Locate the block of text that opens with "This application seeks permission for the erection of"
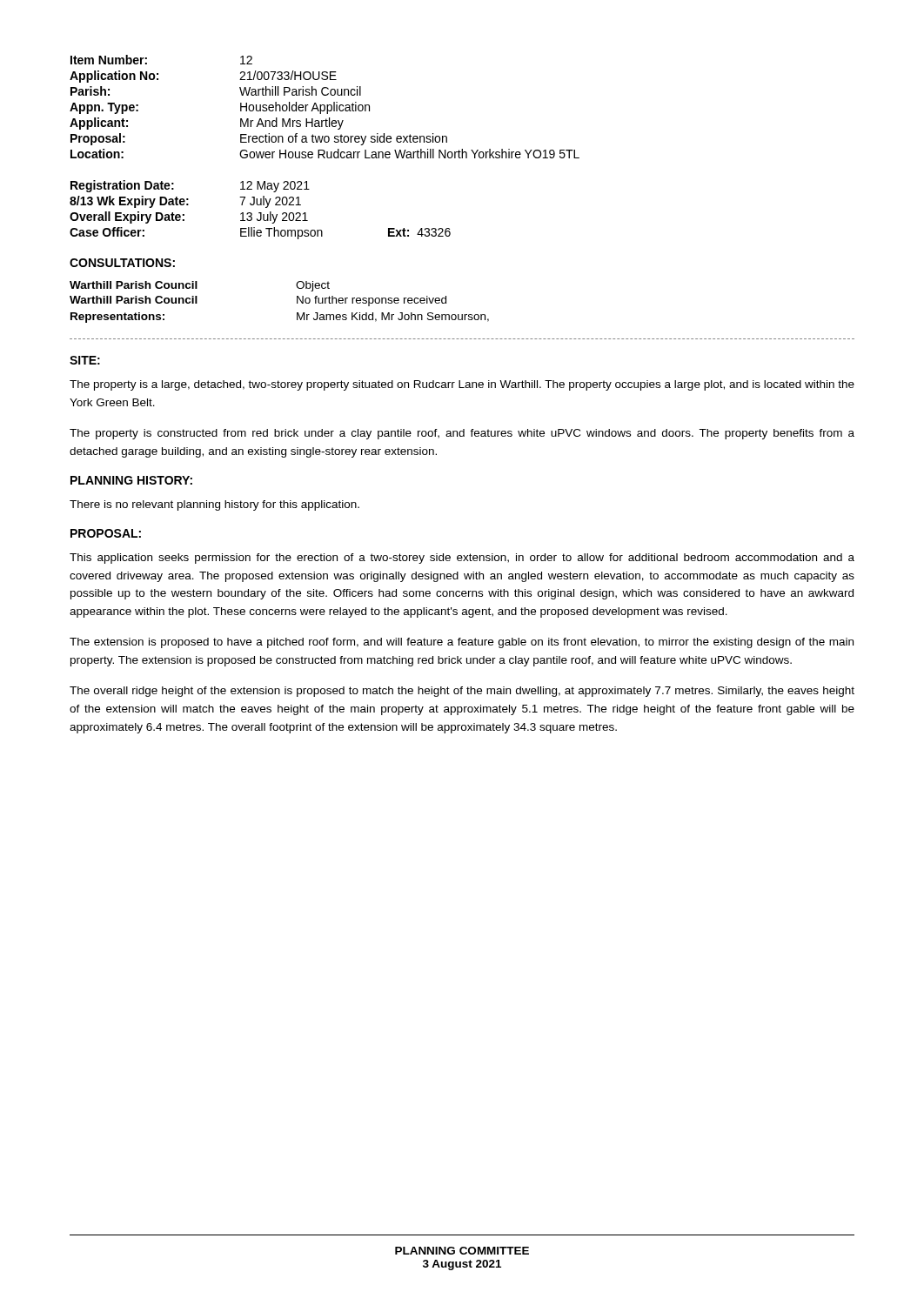Image resolution: width=924 pixels, height=1305 pixels. tap(462, 584)
